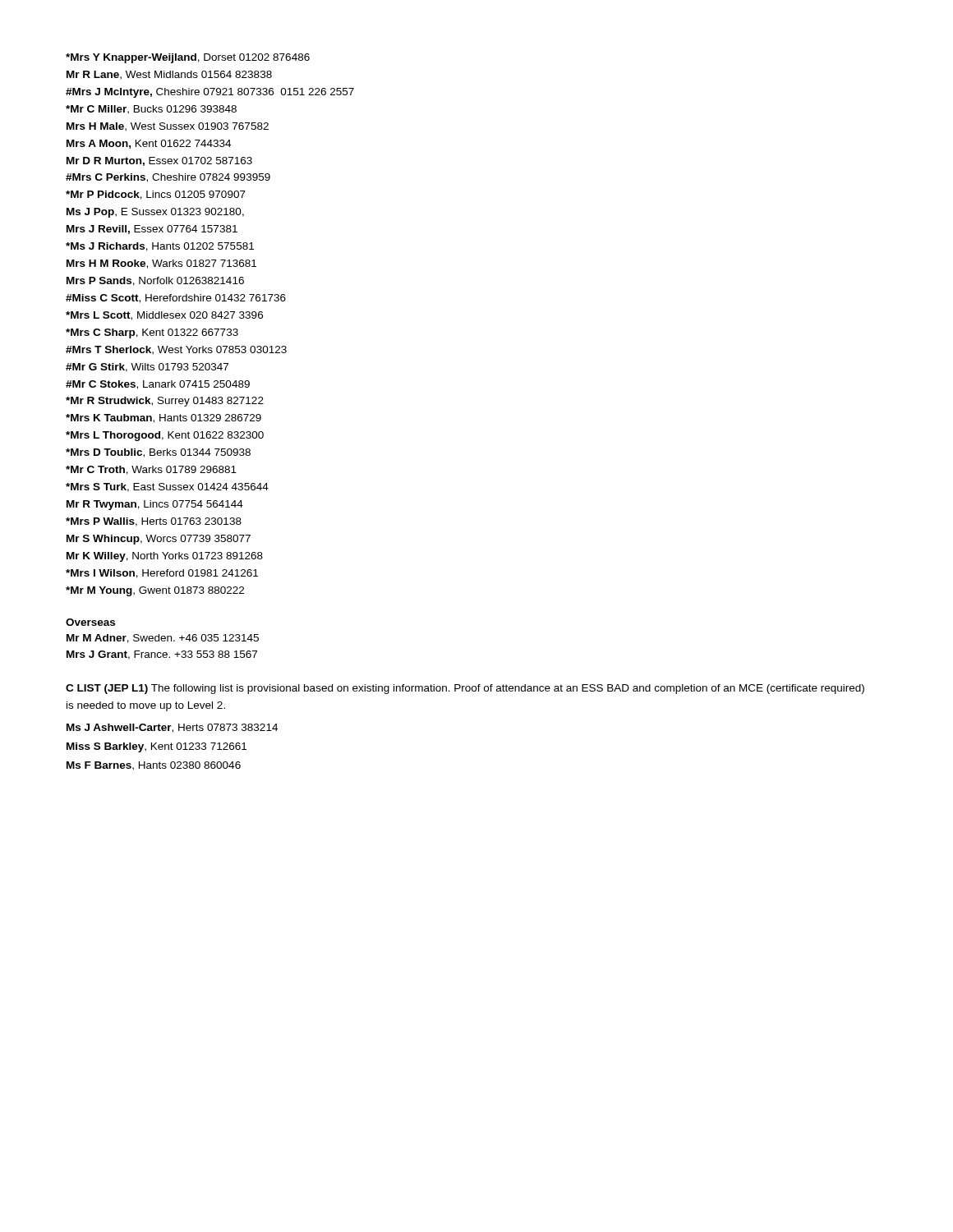The height and width of the screenshot is (1232, 953).
Task: Find the block starting "Mrs H M"
Action: pyautogui.click(x=161, y=263)
